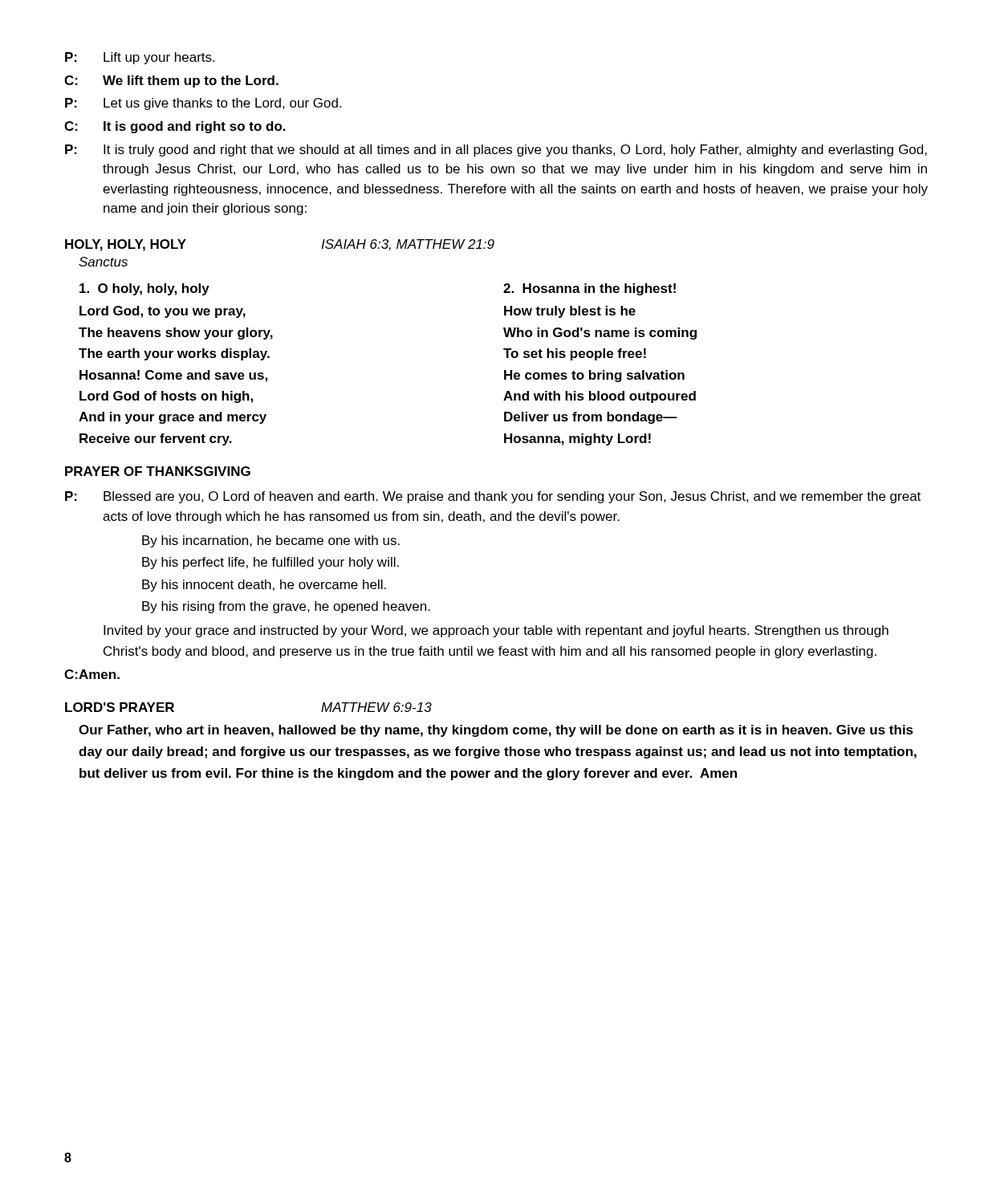Find the block on this page that starts "By his rising from the grave, he opened"
Viewport: 992px width, 1204px height.
click(x=286, y=606)
